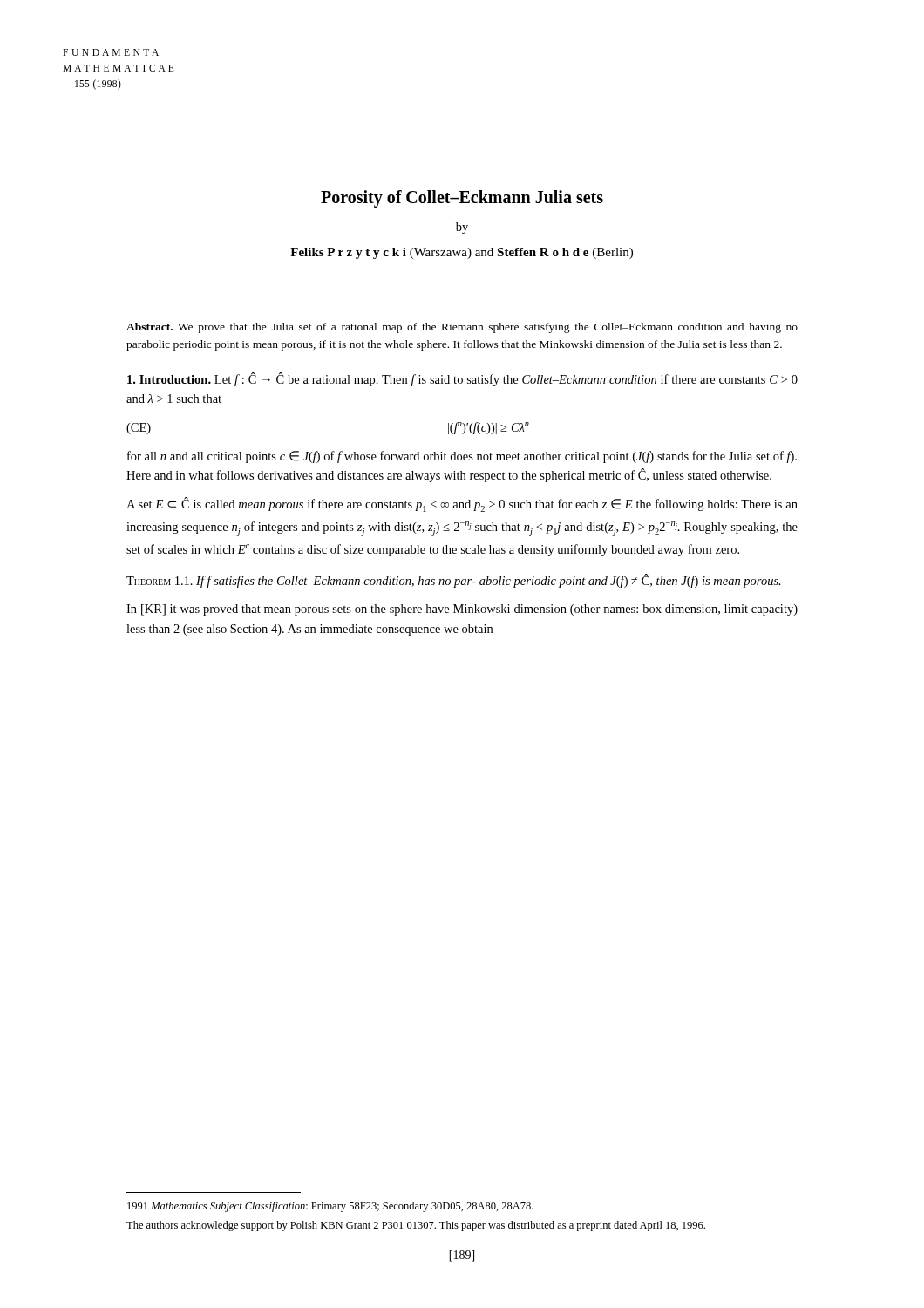The height and width of the screenshot is (1308, 924).
Task: Click the passage that begins "Theorem 1.1. If f satisfies"
Action: pos(454,581)
